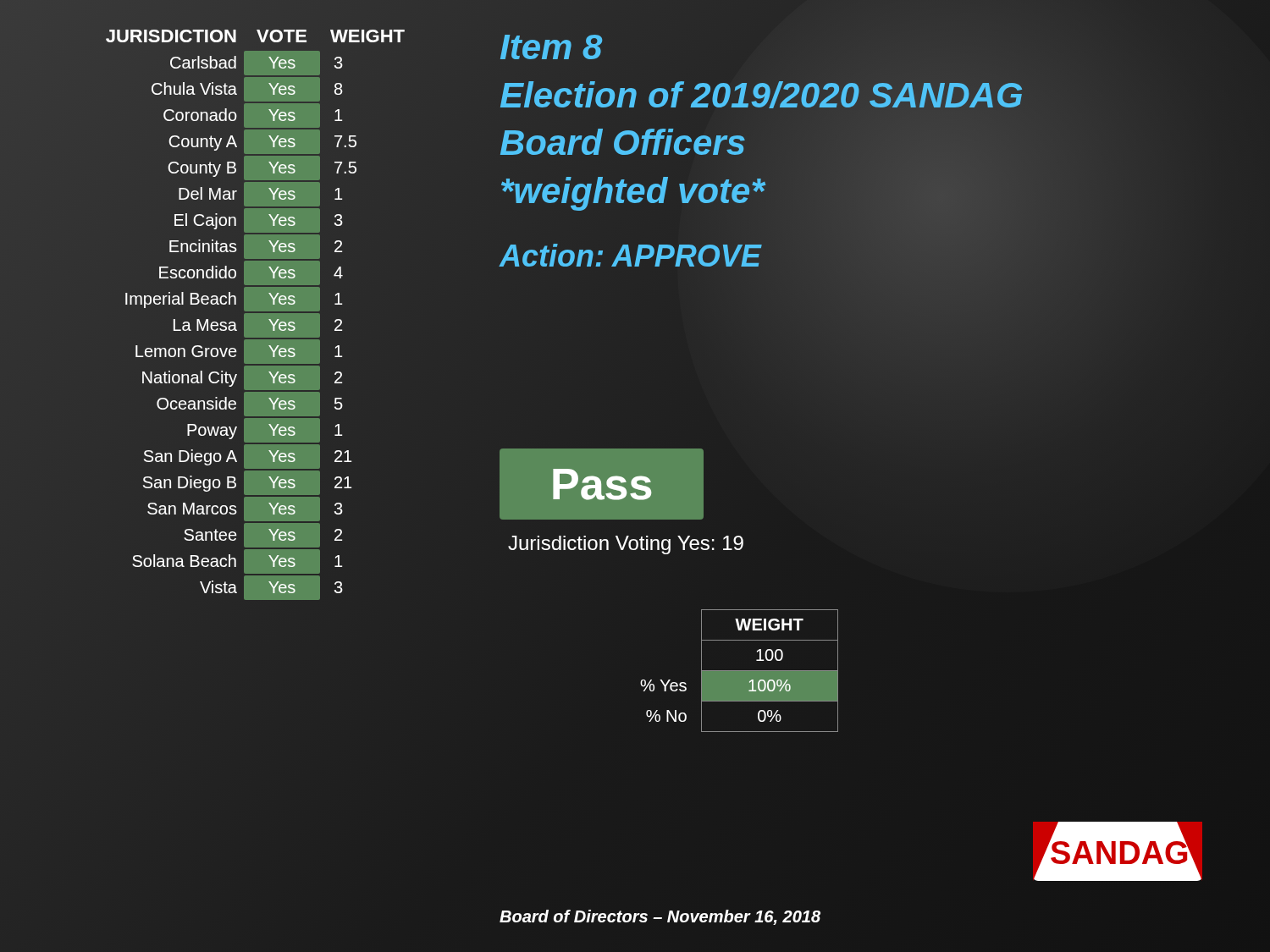Find the title
The image size is (1270, 952).
864,119
